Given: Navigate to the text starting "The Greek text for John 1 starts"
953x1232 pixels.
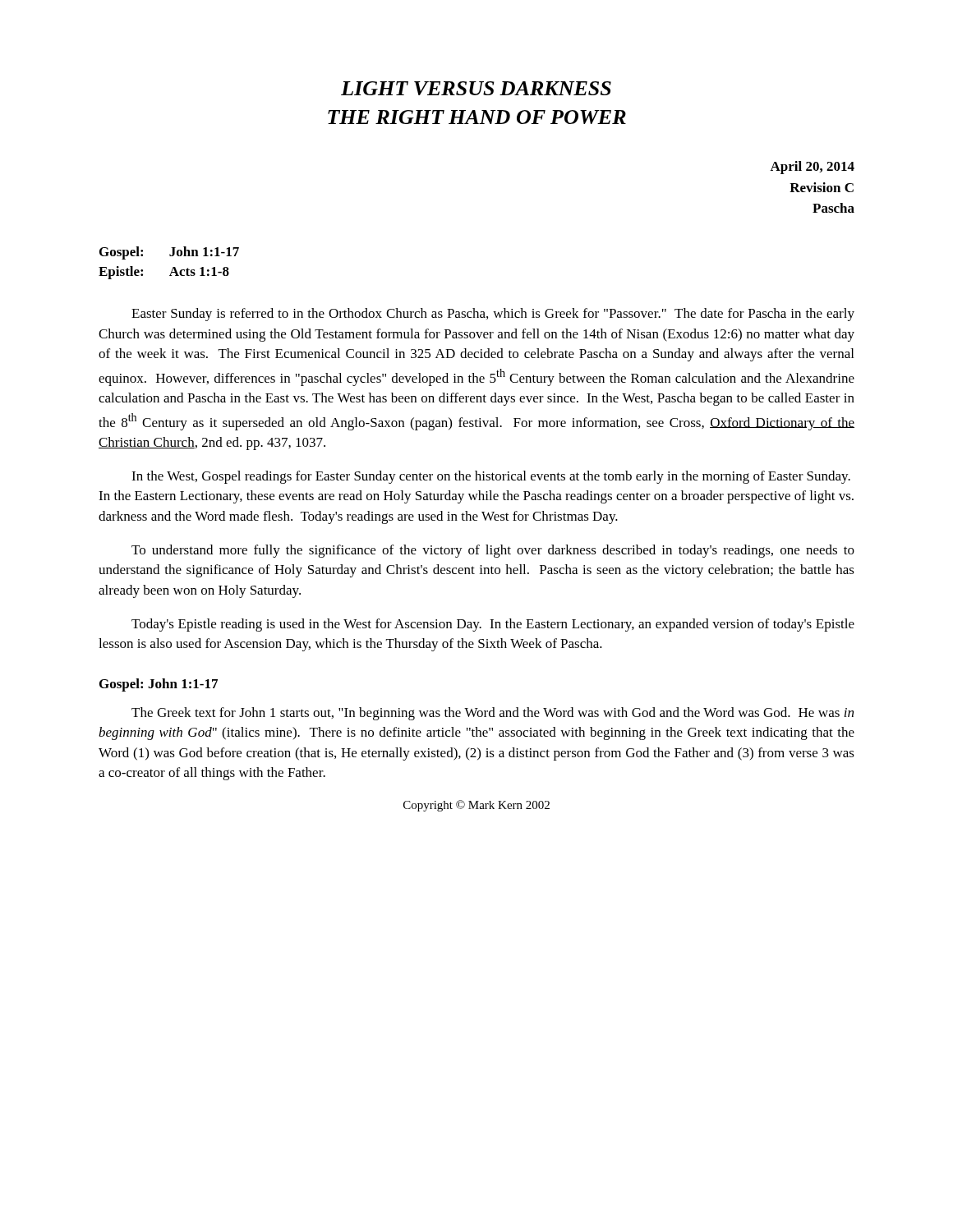Looking at the screenshot, I should coord(476,742).
